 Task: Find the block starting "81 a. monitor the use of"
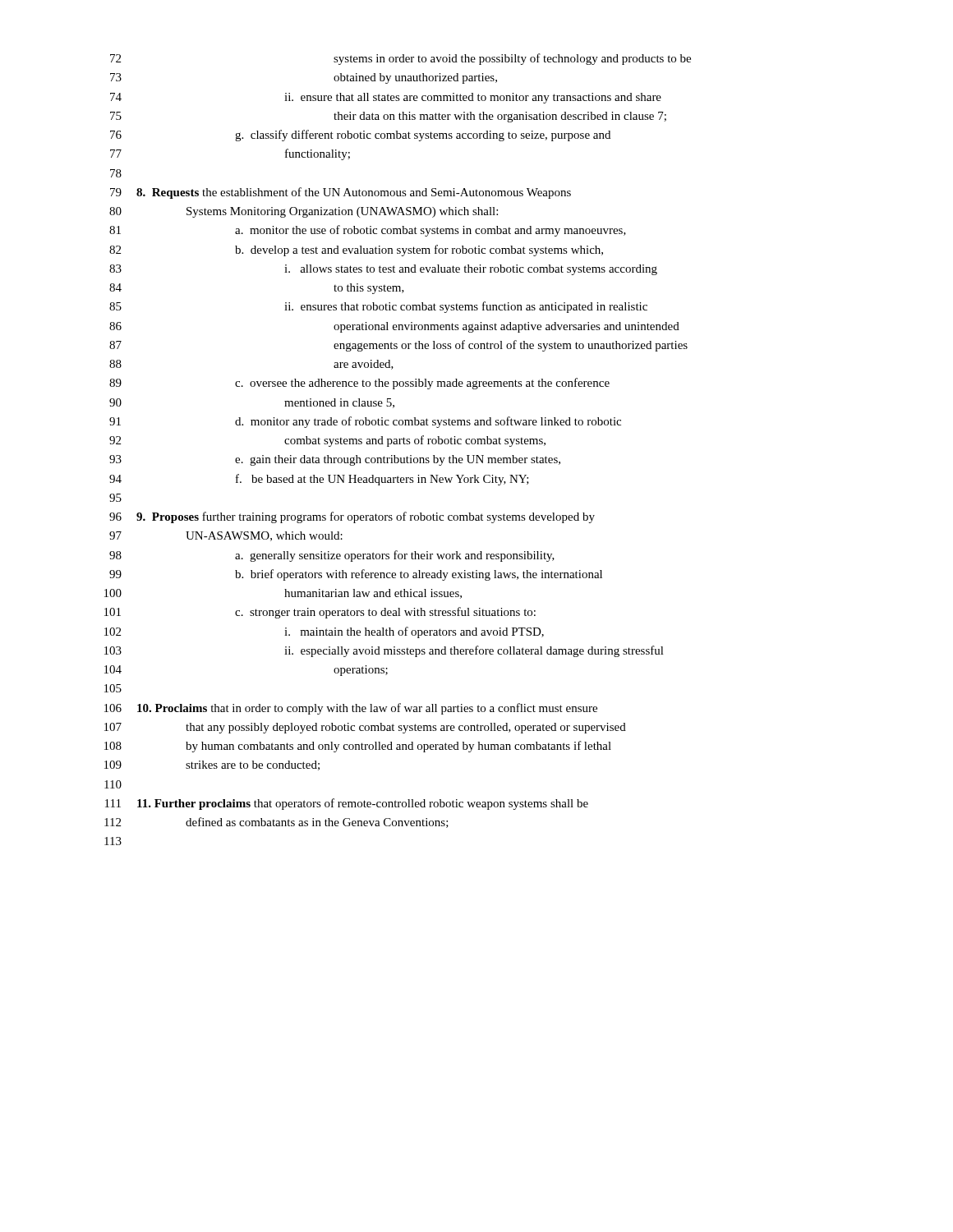pos(476,231)
